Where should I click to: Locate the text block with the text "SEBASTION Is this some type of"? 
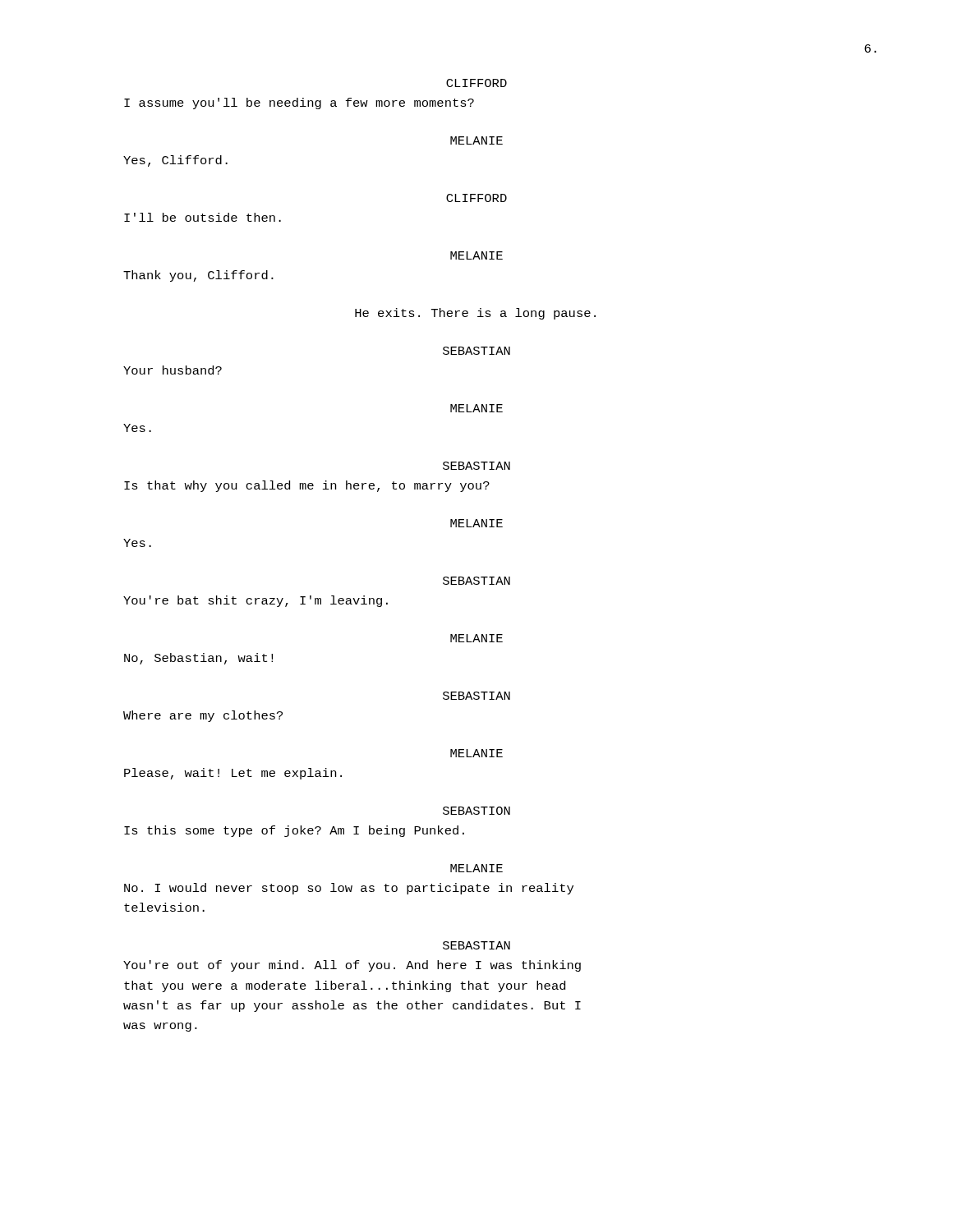click(x=476, y=822)
